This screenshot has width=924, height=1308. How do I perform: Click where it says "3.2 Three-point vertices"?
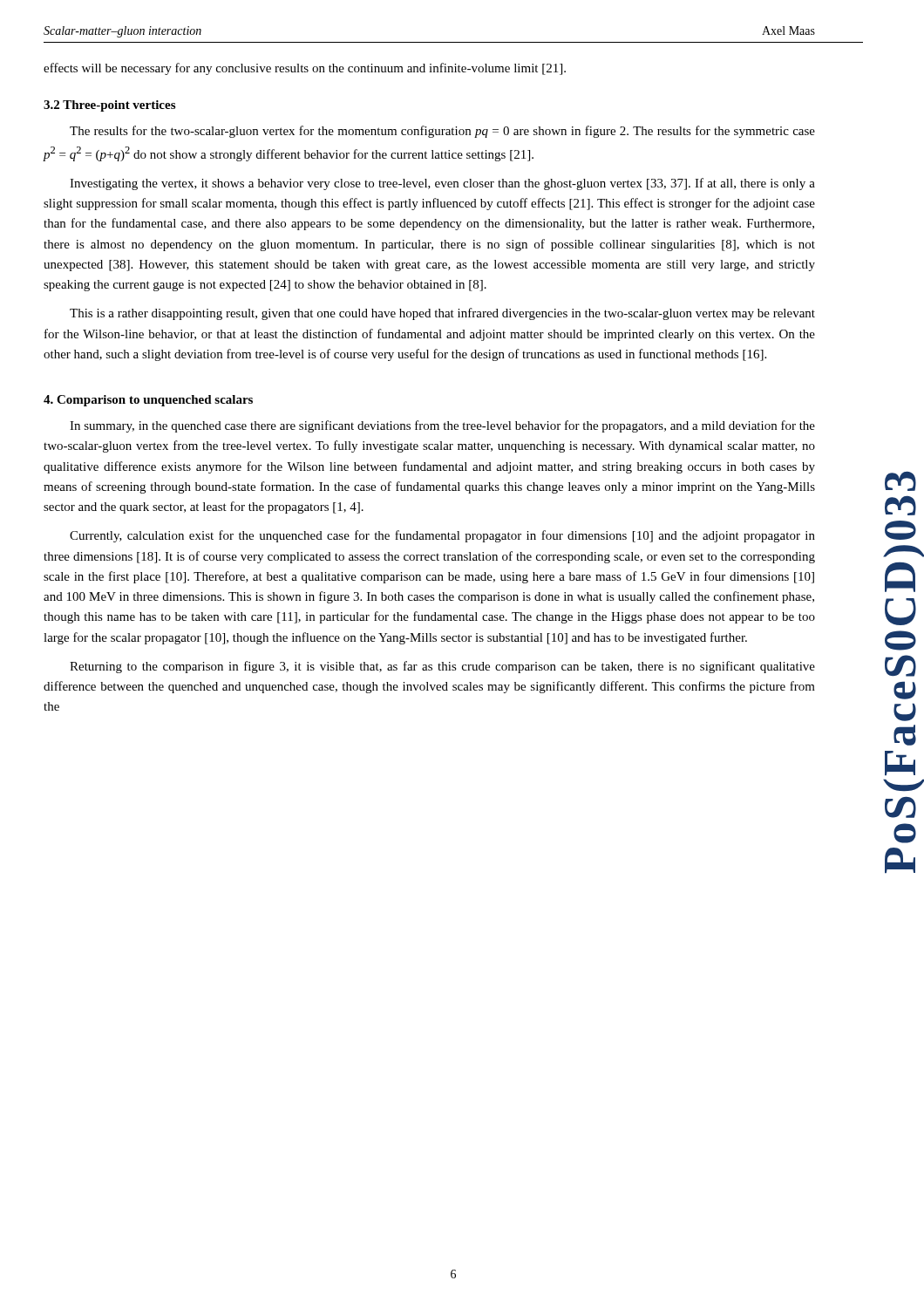click(110, 105)
